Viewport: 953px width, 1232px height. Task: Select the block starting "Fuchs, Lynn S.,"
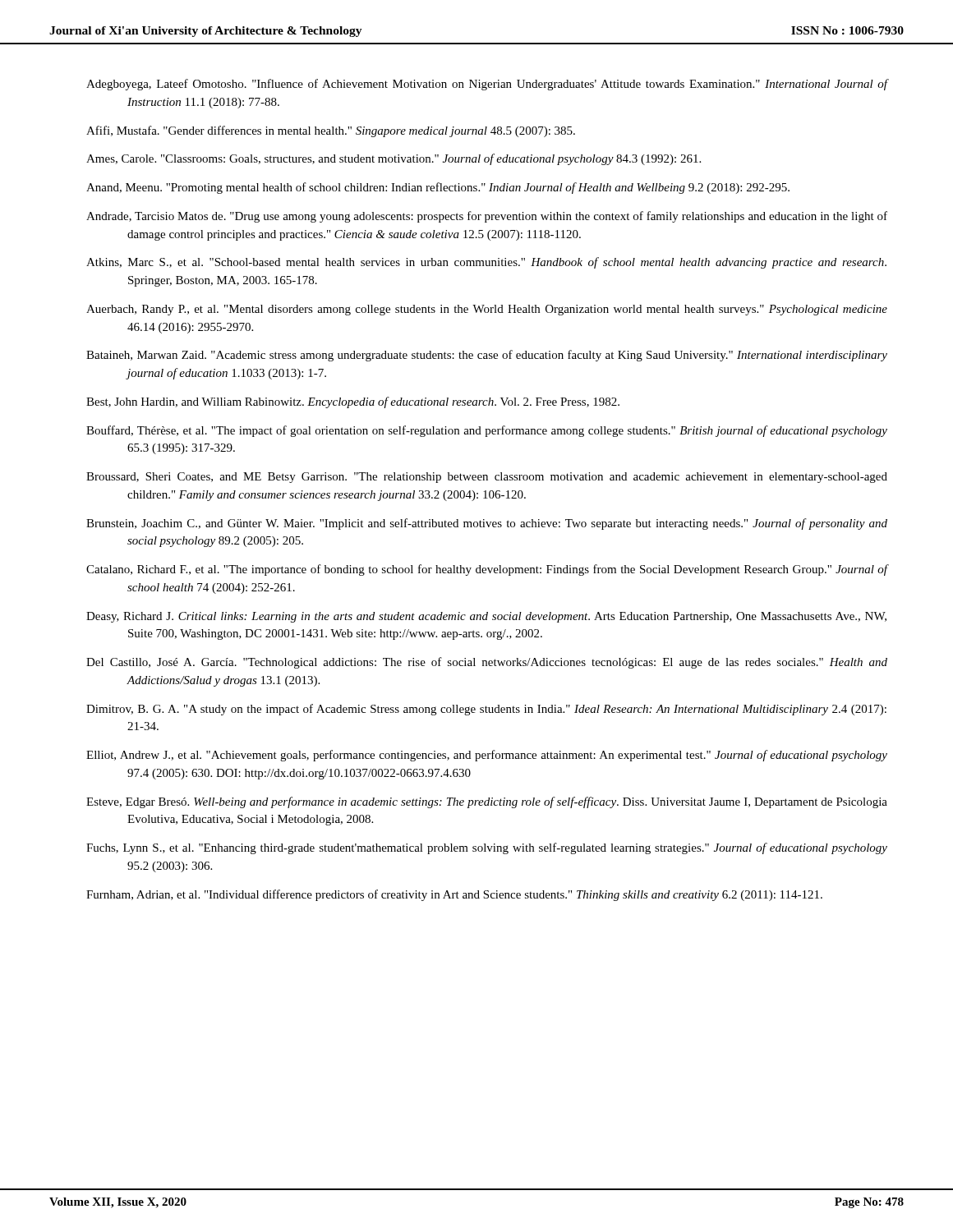click(x=487, y=857)
